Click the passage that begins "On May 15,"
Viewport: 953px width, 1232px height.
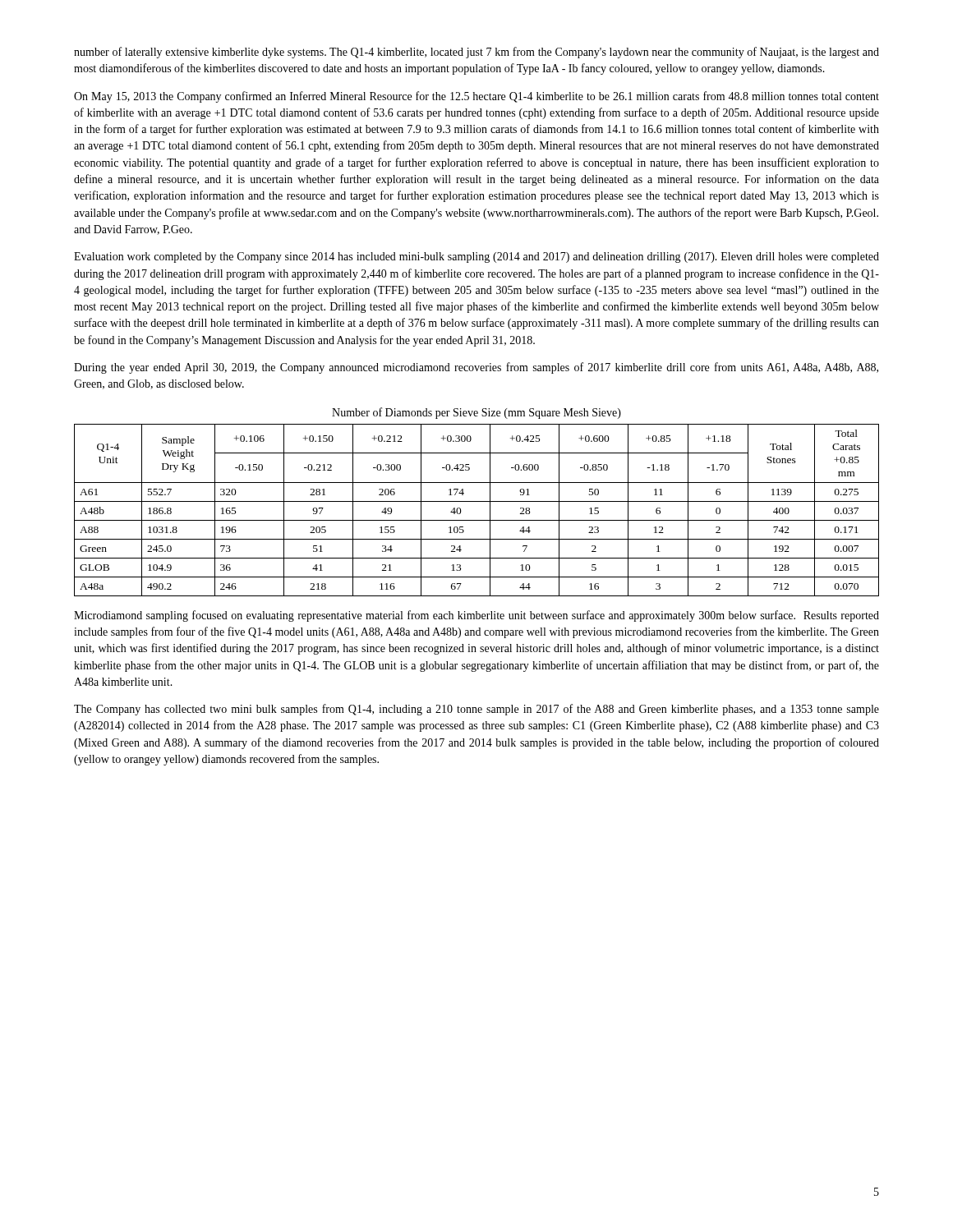(x=476, y=163)
